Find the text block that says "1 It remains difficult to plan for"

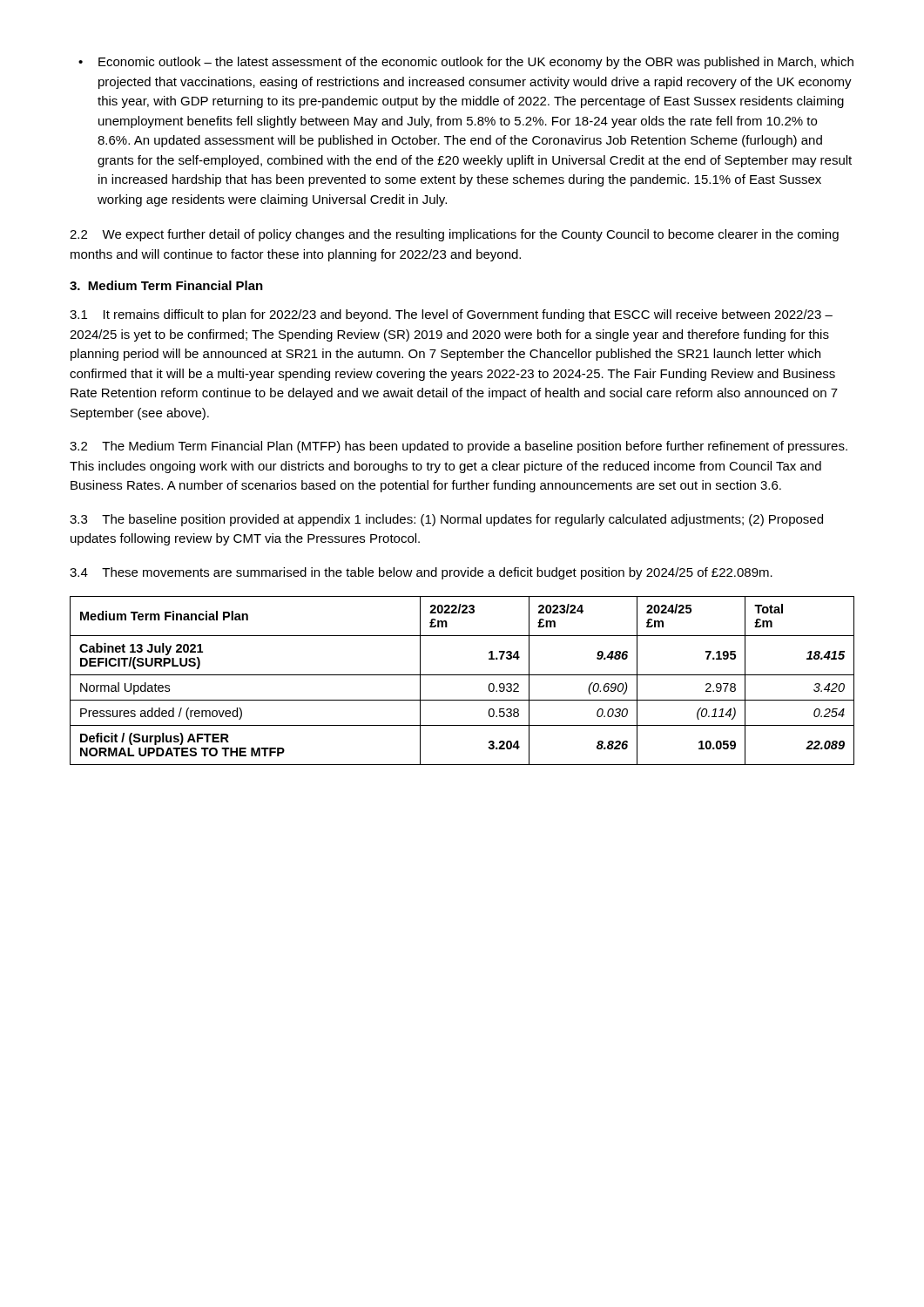click(454, 363)
